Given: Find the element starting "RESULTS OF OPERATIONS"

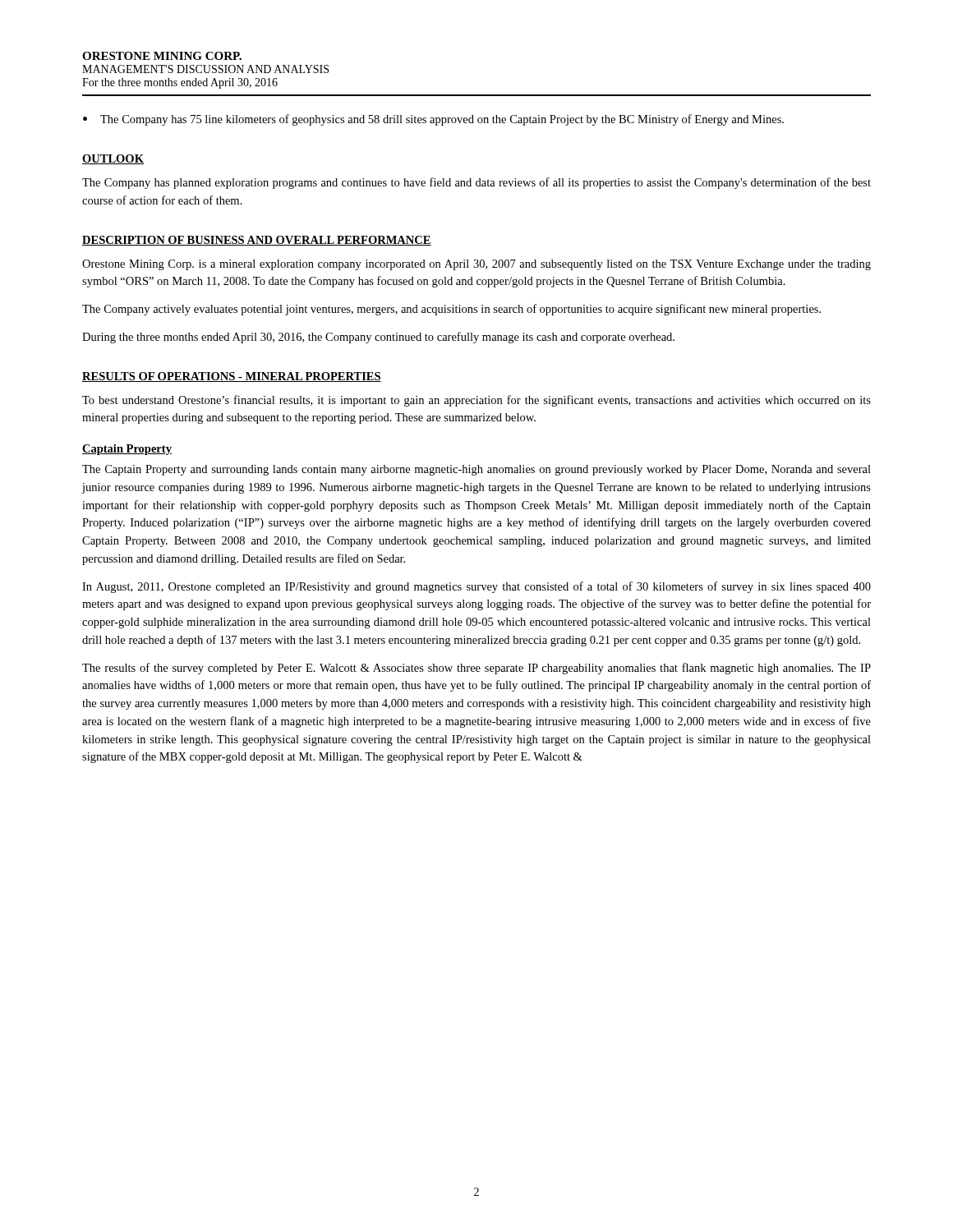Looking at the screenshot, I should (231, 376).
